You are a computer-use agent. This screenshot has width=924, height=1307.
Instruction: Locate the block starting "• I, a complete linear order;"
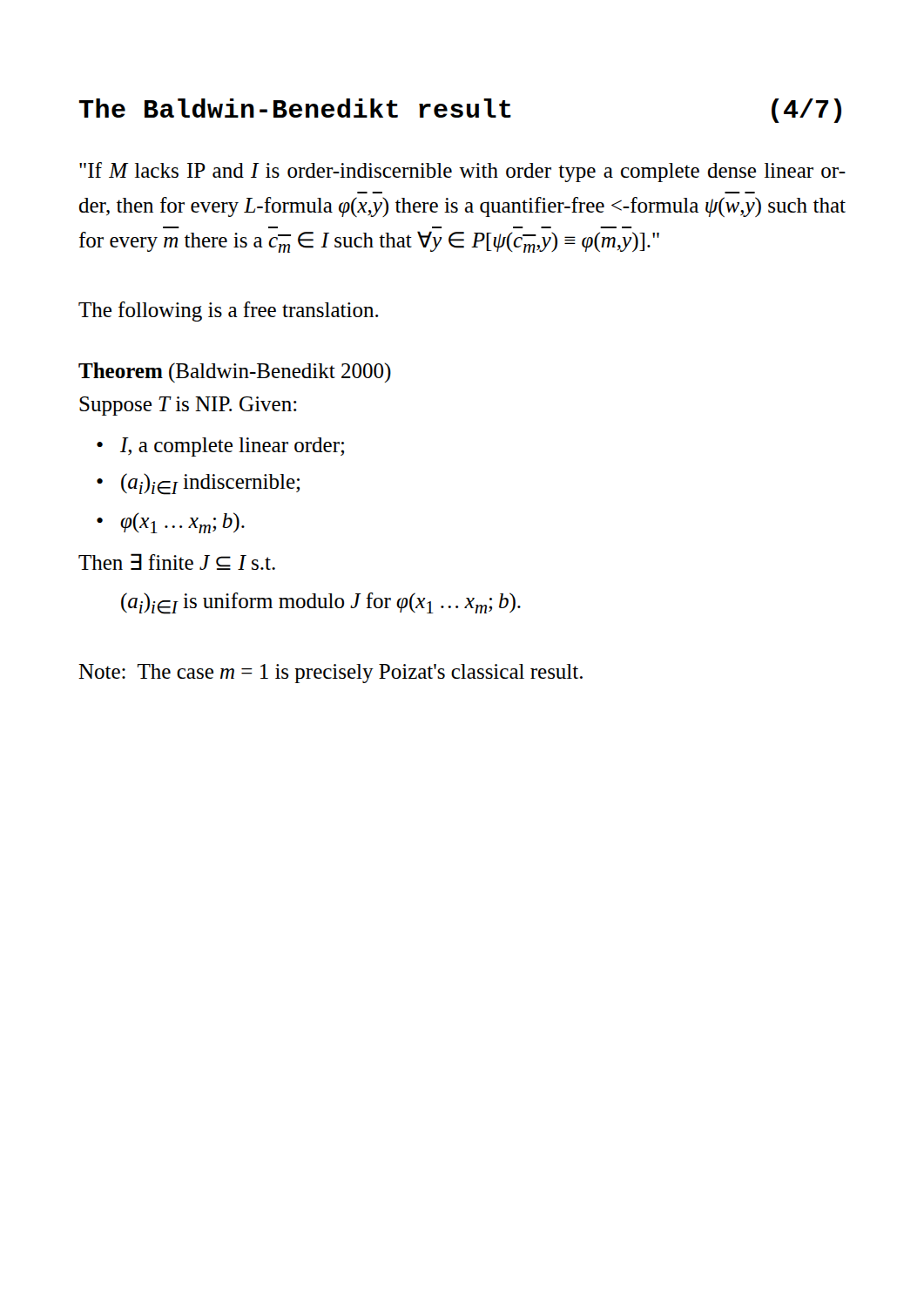pos(221,445)
